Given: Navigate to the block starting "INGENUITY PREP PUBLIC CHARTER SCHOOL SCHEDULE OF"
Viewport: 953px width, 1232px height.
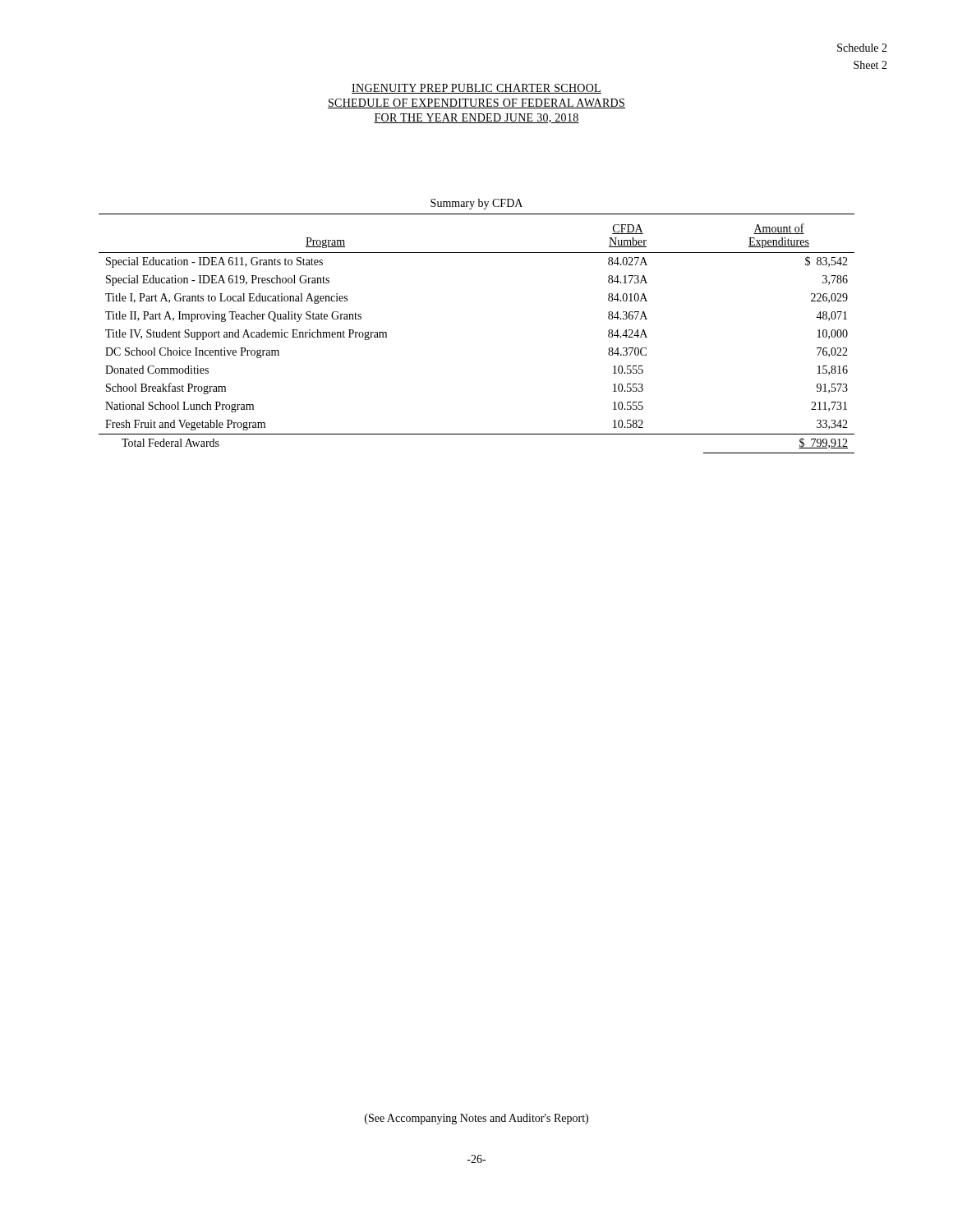Looking at the screenshot, I should 476,103.
